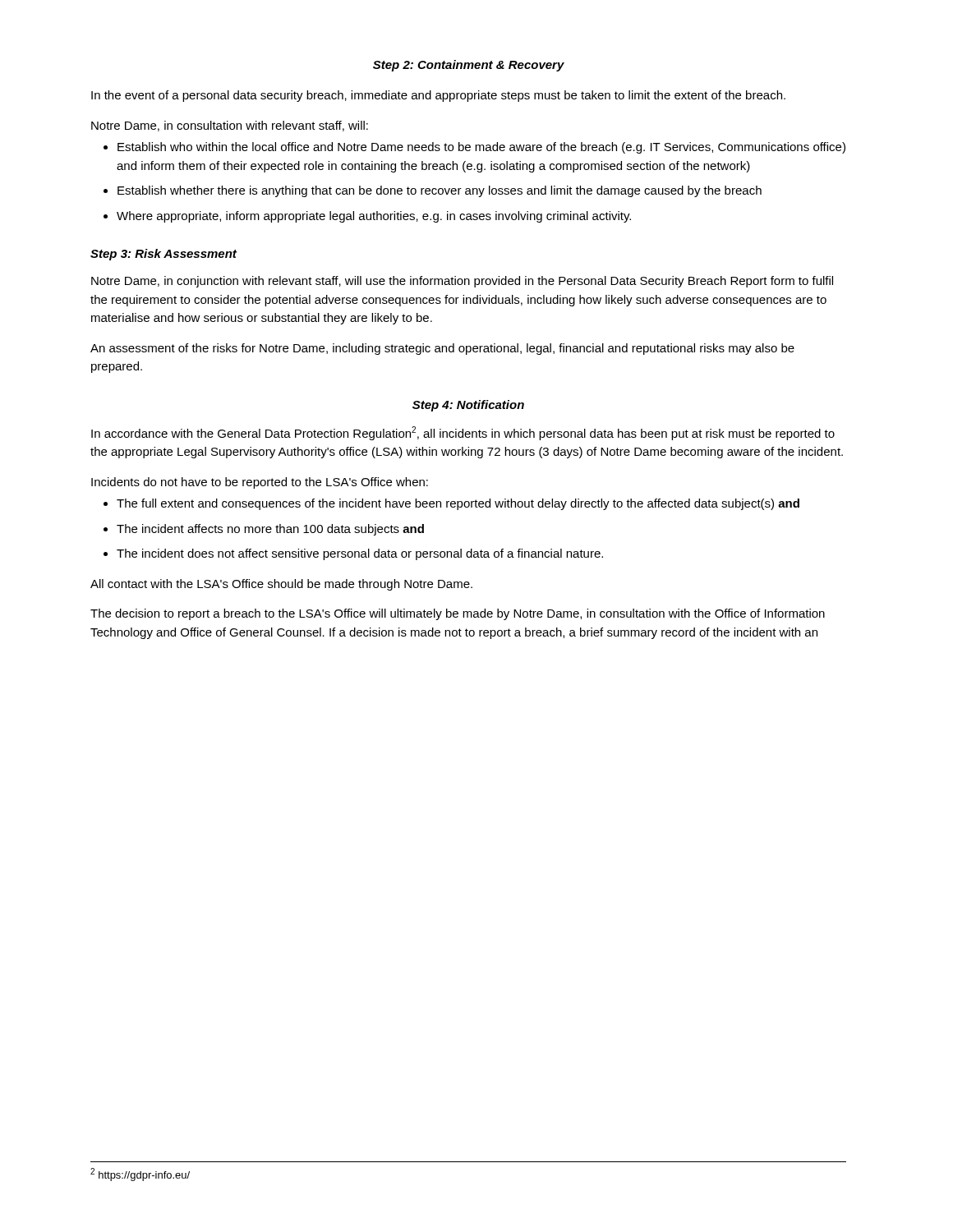Click on the text starting "Establish who within the local office"
Viewport: 953px width, 1232px height.
coord(468,182)
